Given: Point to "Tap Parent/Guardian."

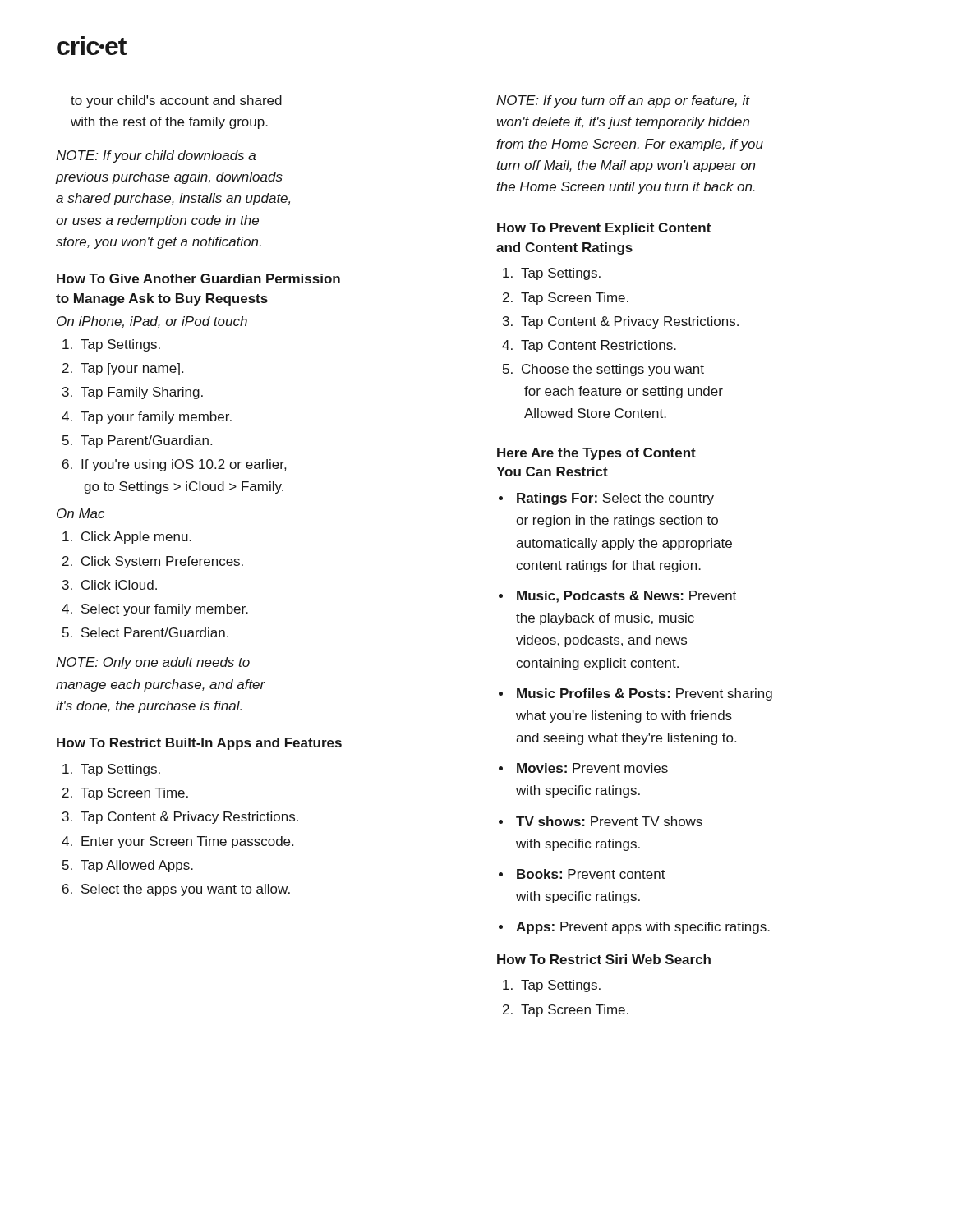Looking at the screenshot, I should click(146, 441).
